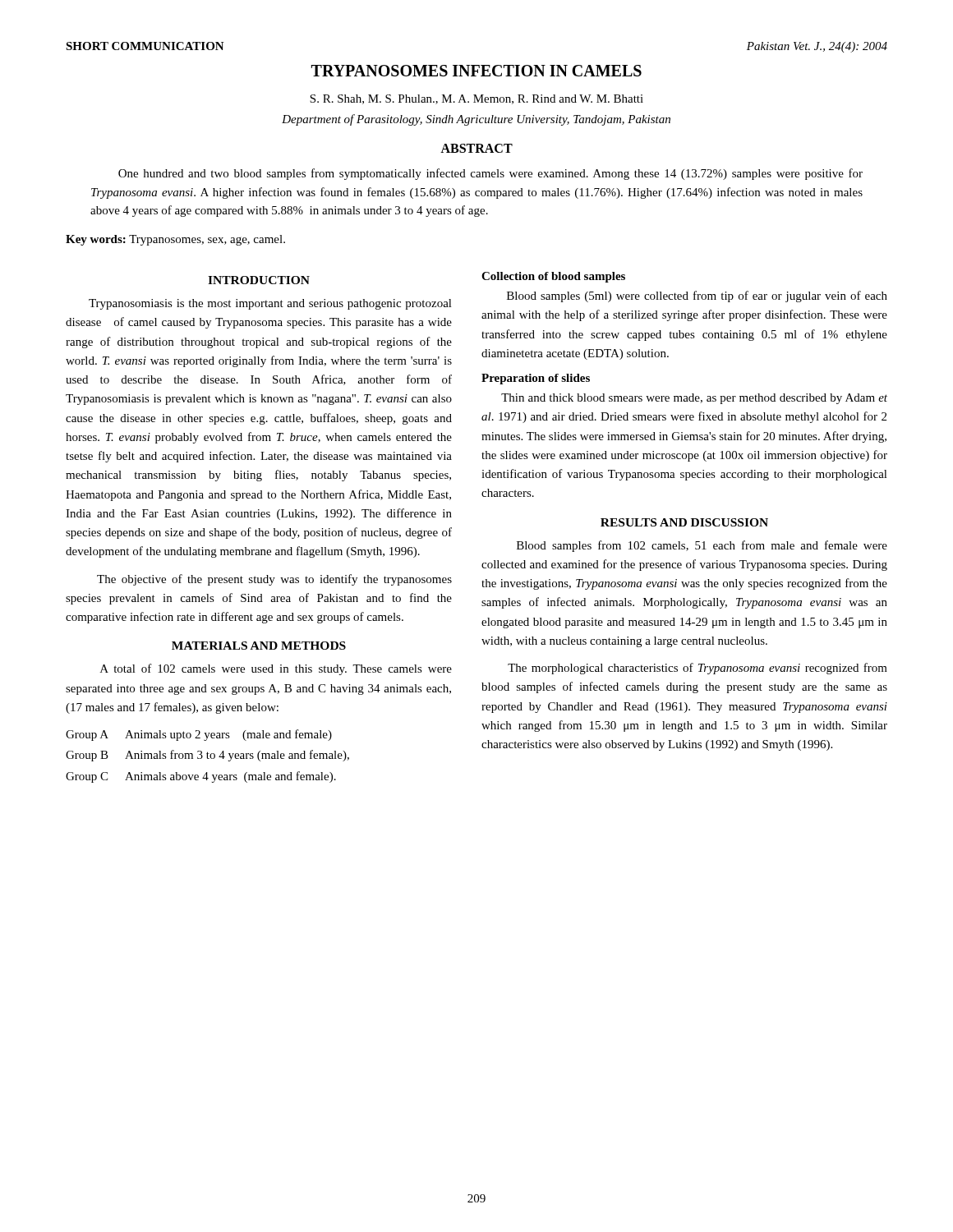This screenshot has height=1232, width=953.
Task: Click on the block starting "Collection of blood samples"
Action: [554, 276]
